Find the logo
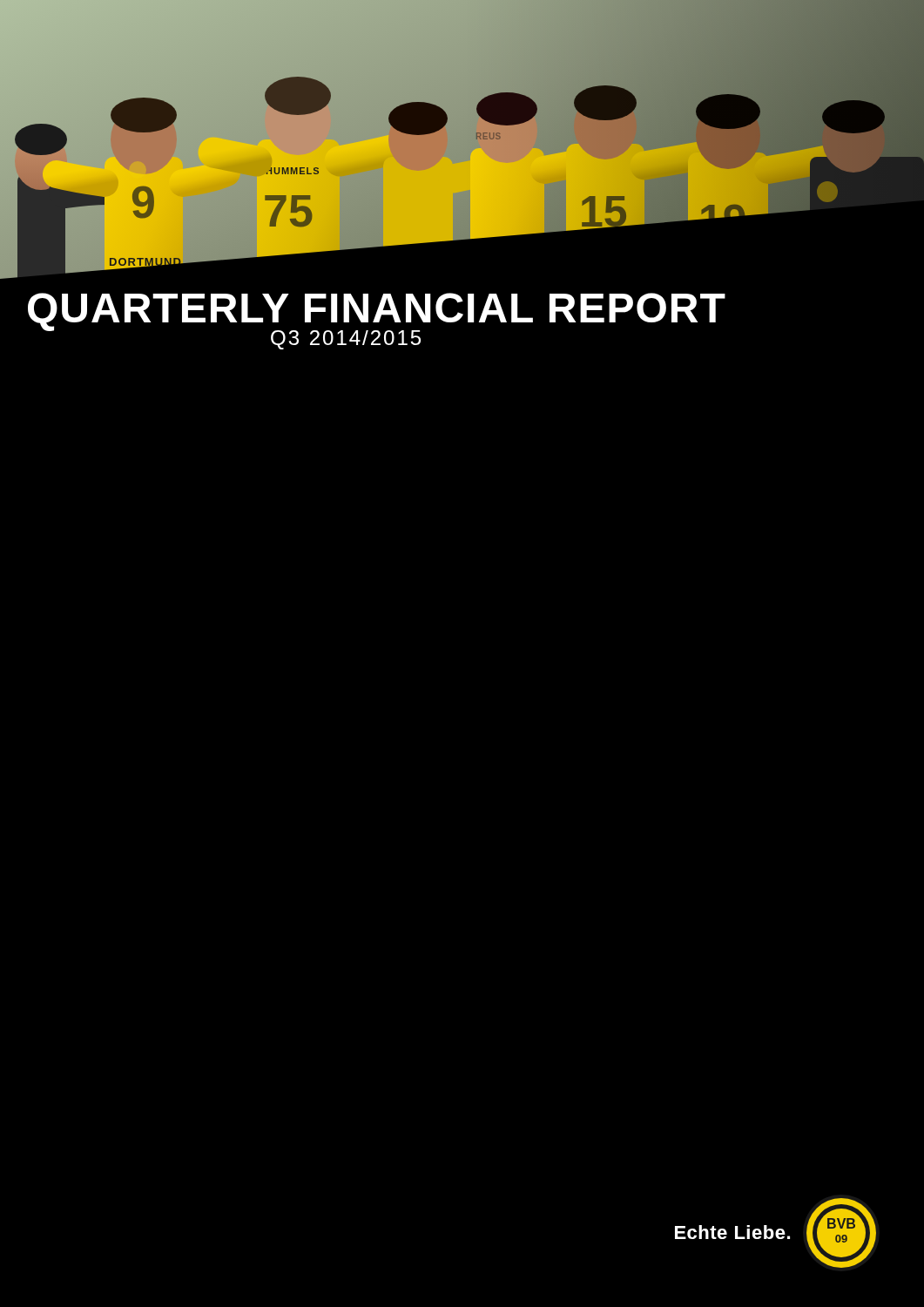Image resolution: width=924 pixels, height=1307 pixels. click(777, 1233)
